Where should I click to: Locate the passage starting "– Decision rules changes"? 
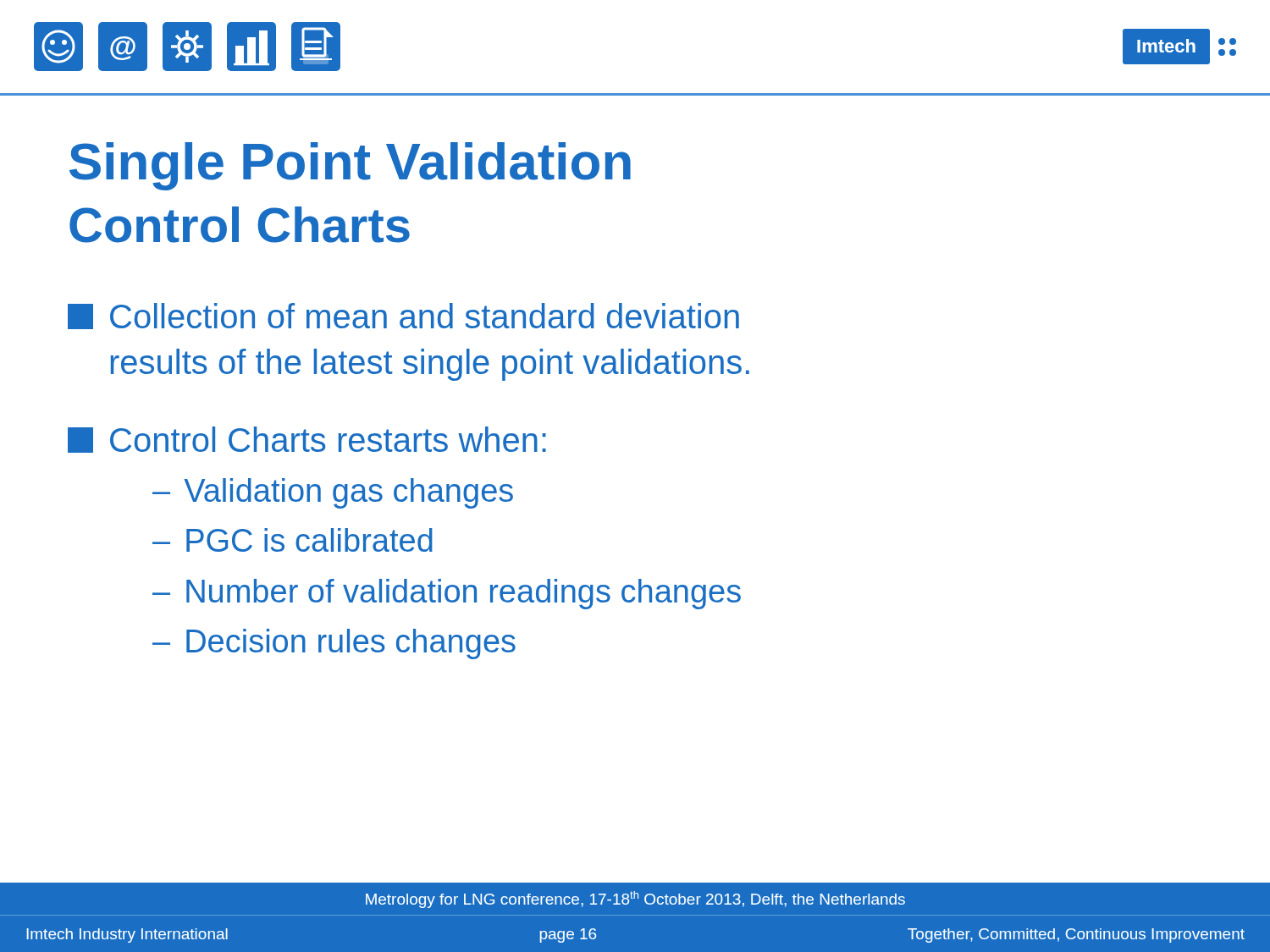(334, 642)
